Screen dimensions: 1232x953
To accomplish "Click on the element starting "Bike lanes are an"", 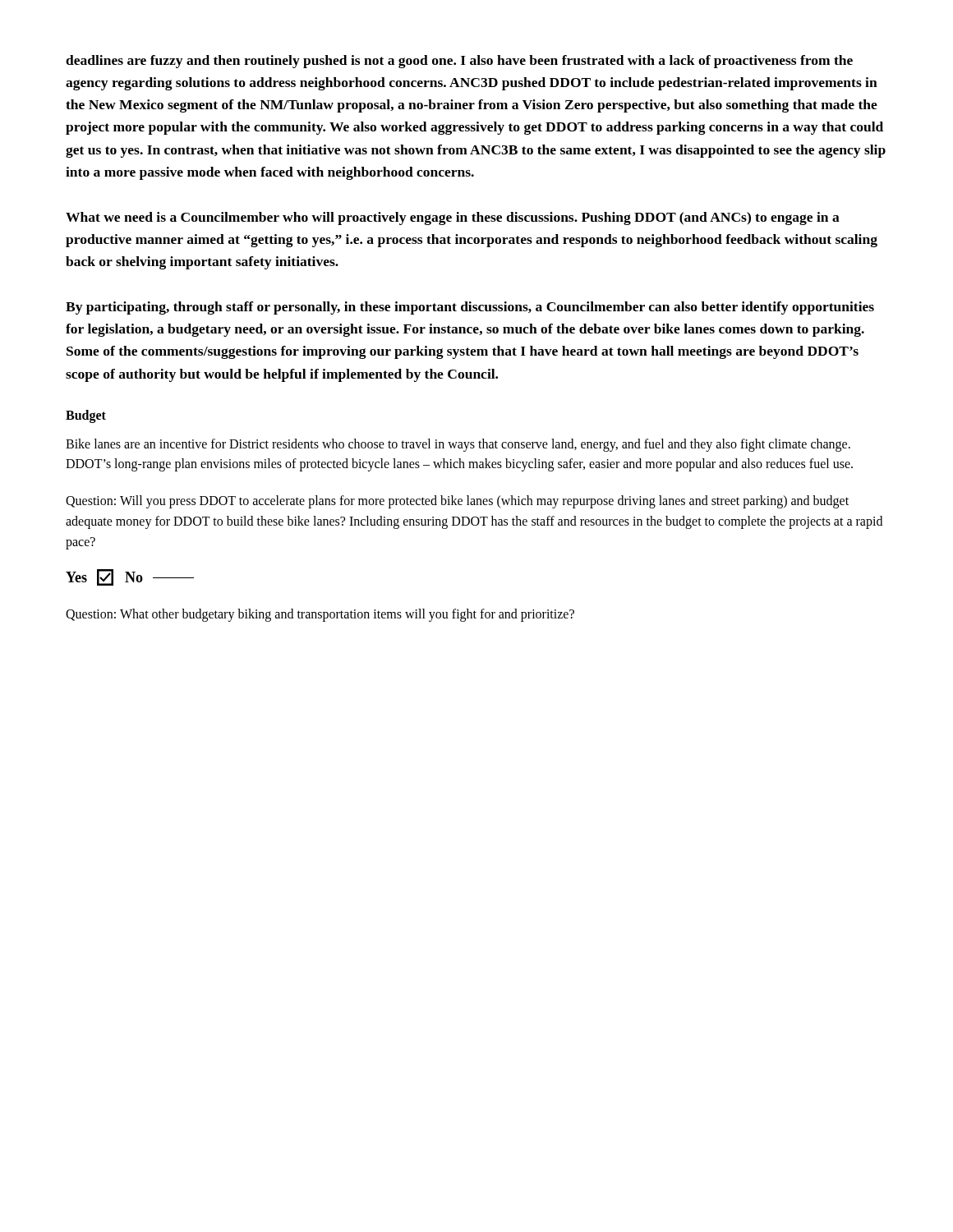I will [460, 454].
